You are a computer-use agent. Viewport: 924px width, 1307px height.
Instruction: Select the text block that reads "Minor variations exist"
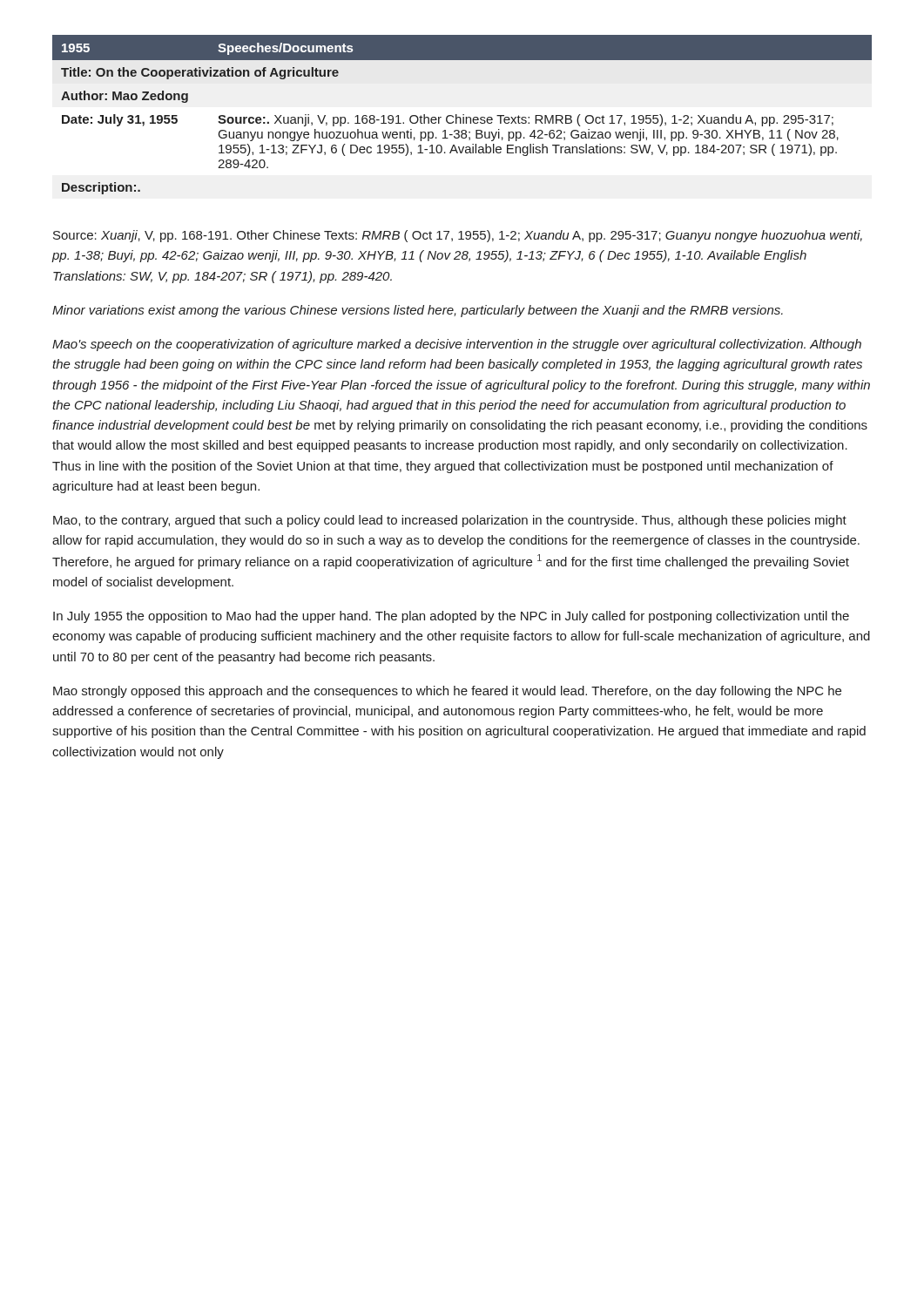click(462, 310)
